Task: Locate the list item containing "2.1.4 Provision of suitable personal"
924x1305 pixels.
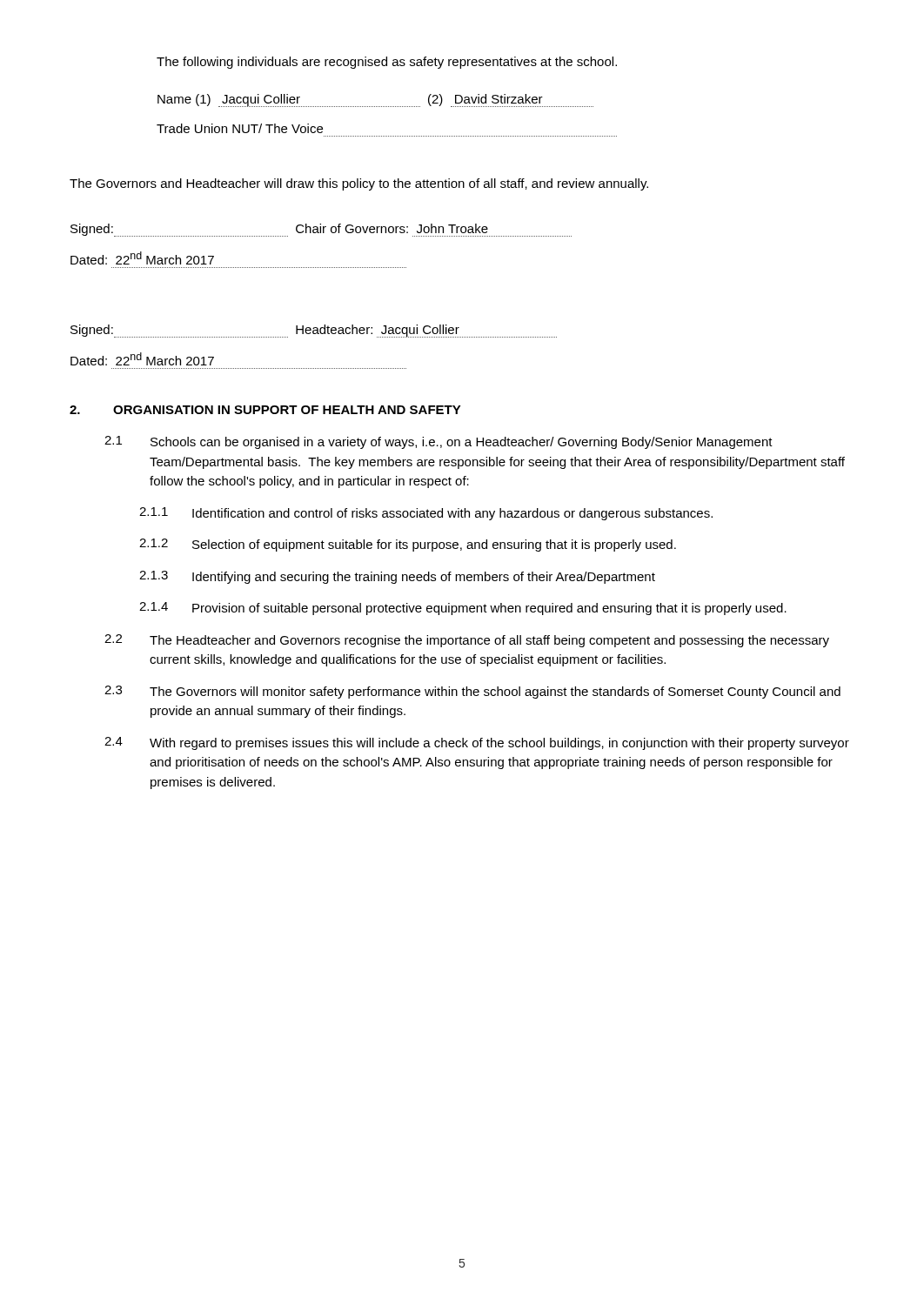Action: coord(497,608)
